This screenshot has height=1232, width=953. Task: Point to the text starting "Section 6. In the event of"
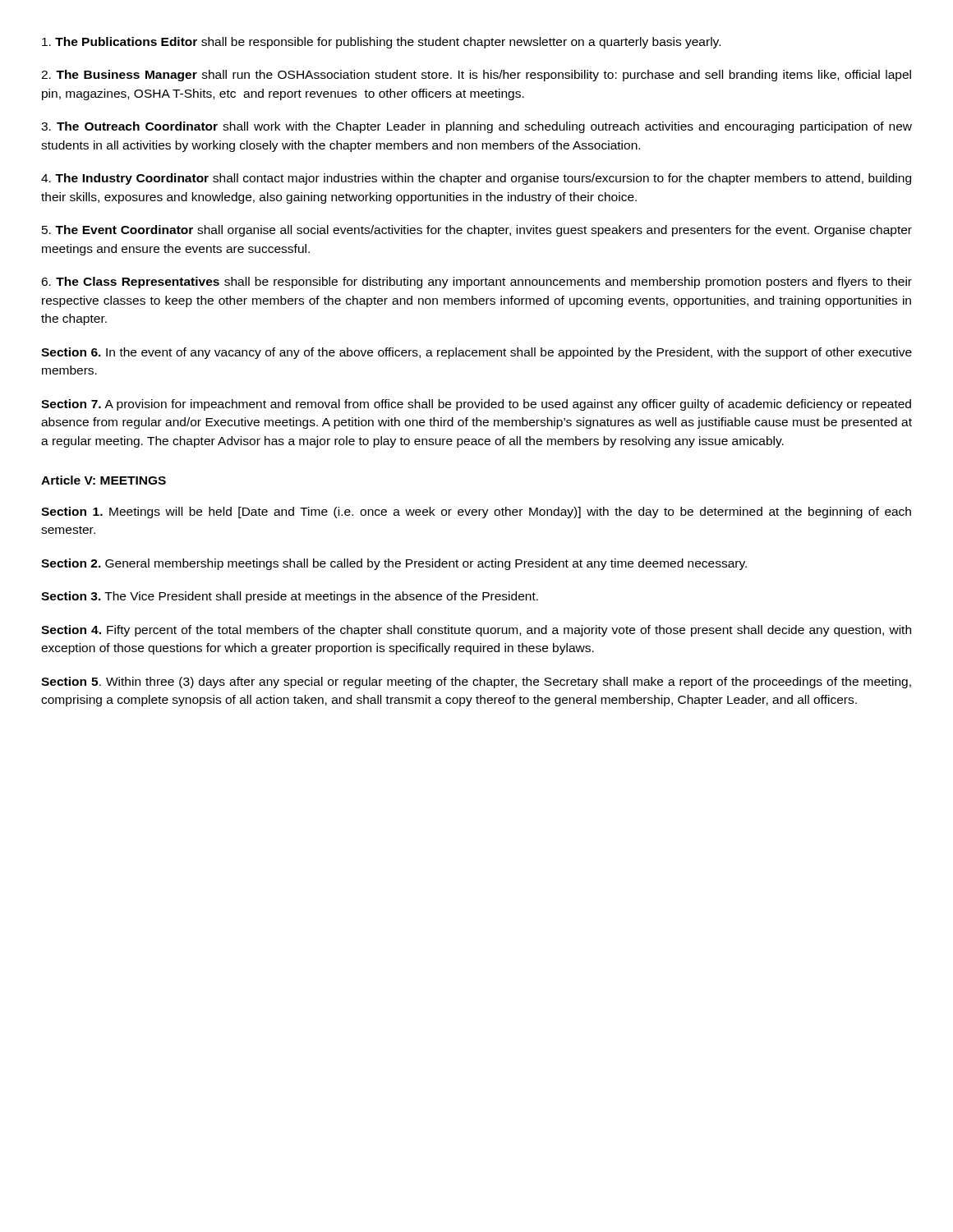[x=476, y=361]
